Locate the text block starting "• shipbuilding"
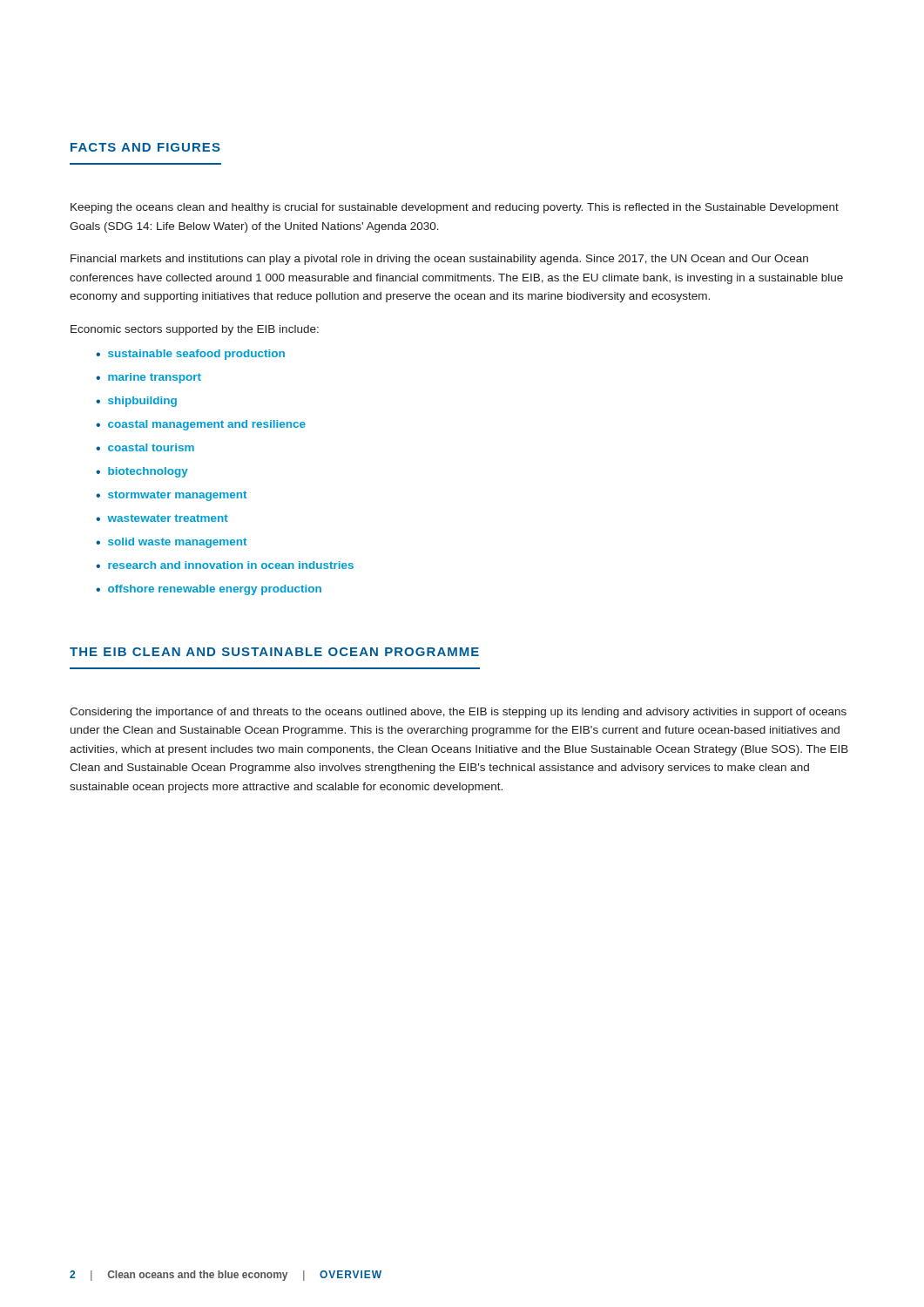 click(137, 401)
